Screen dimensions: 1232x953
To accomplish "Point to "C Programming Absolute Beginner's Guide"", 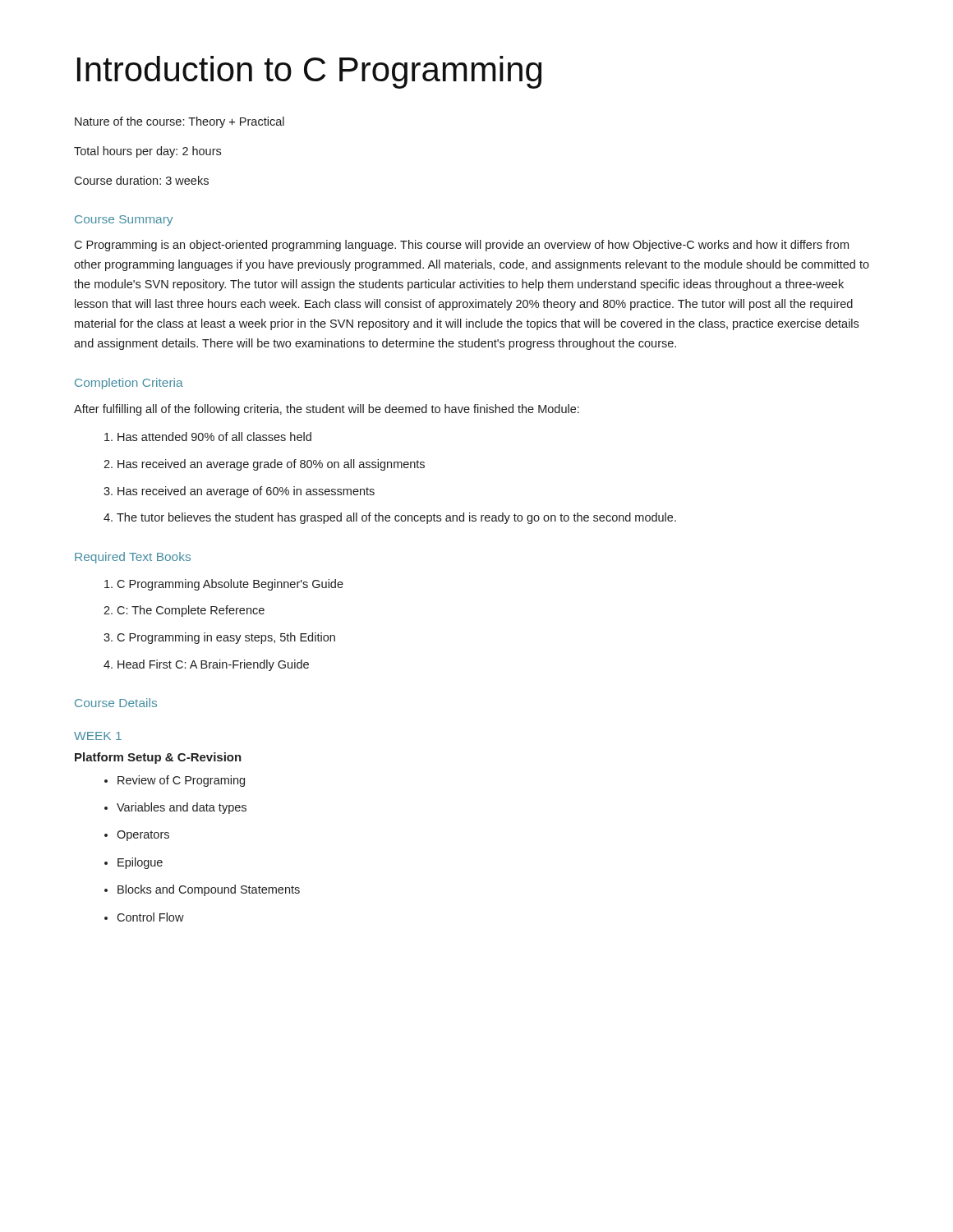I will tap(224, 585).
